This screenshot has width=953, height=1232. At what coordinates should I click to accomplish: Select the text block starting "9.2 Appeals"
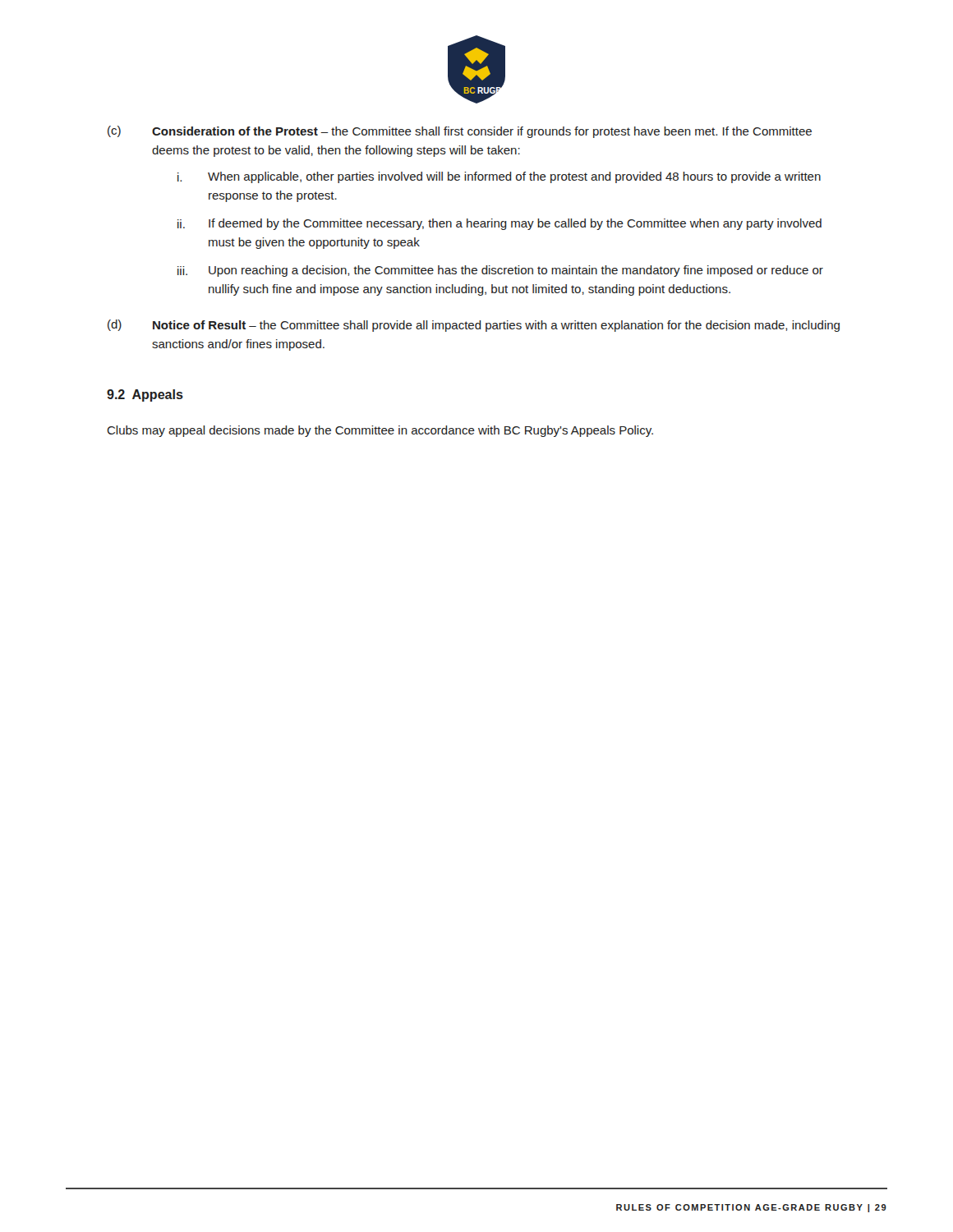tap(145, 395)
